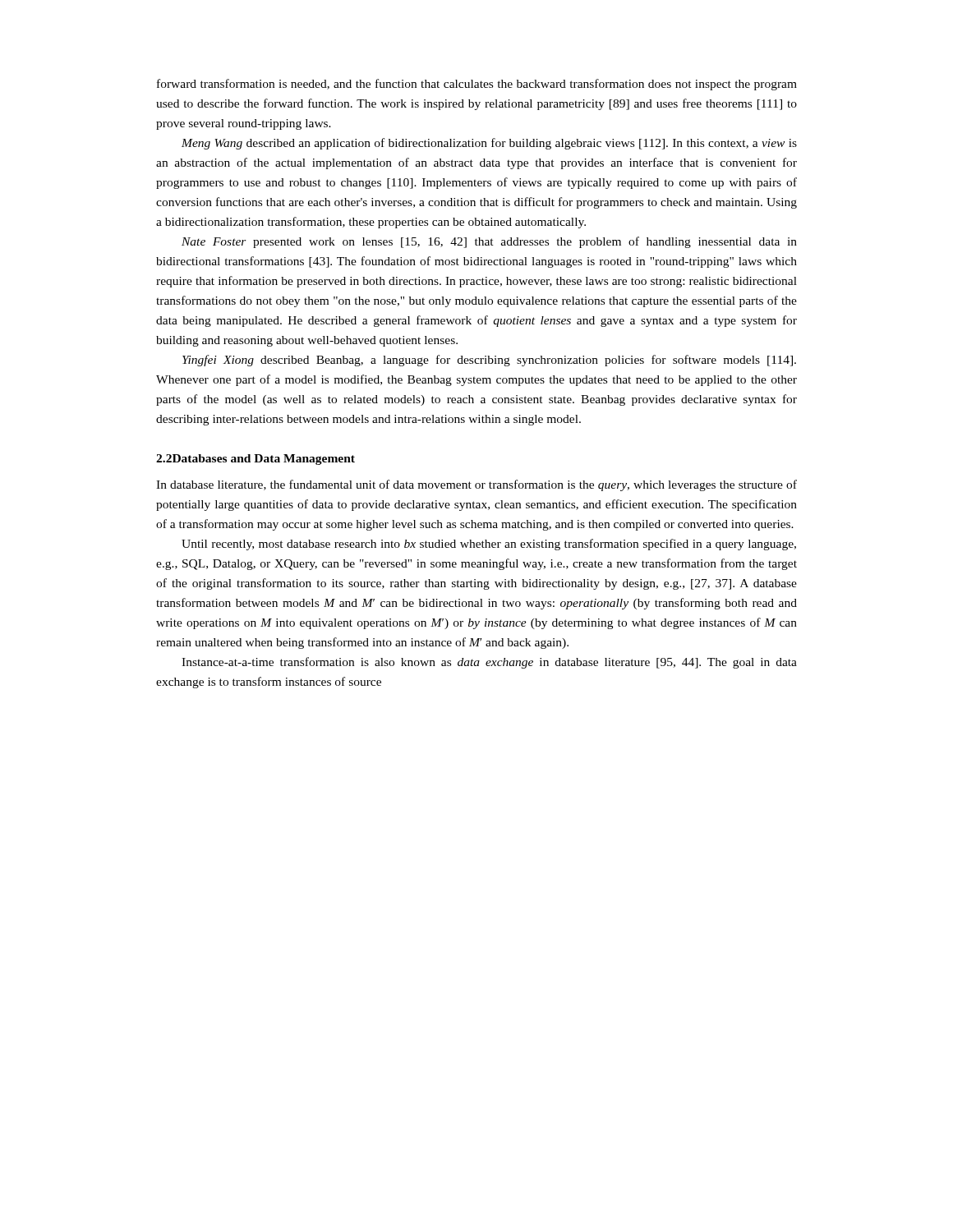Click on the element starting "Meng Wang described an"
The height and width of the screenshot is (1232, 953).
click(476, 182)
